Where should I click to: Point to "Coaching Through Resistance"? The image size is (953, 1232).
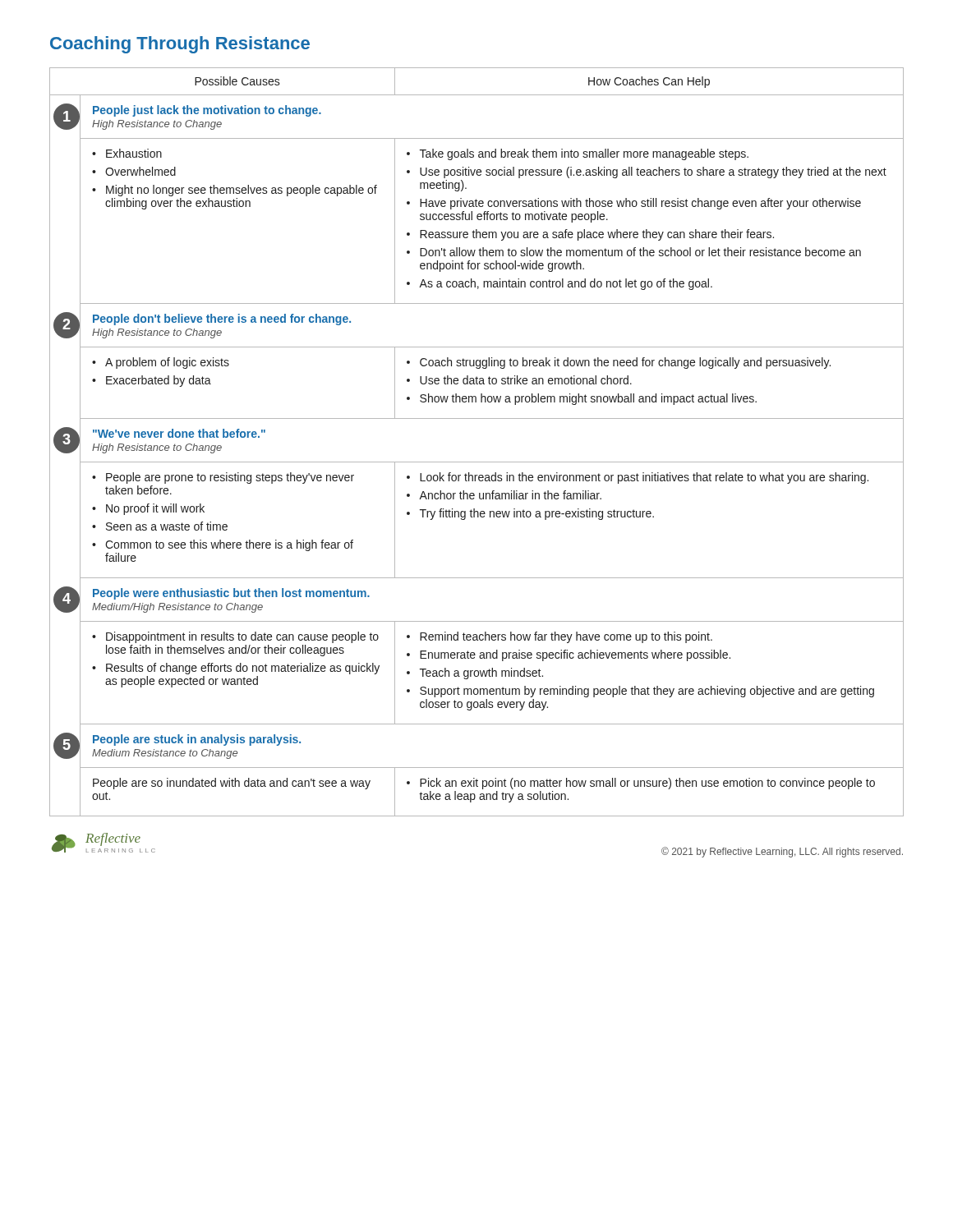[x=180, y=44]
